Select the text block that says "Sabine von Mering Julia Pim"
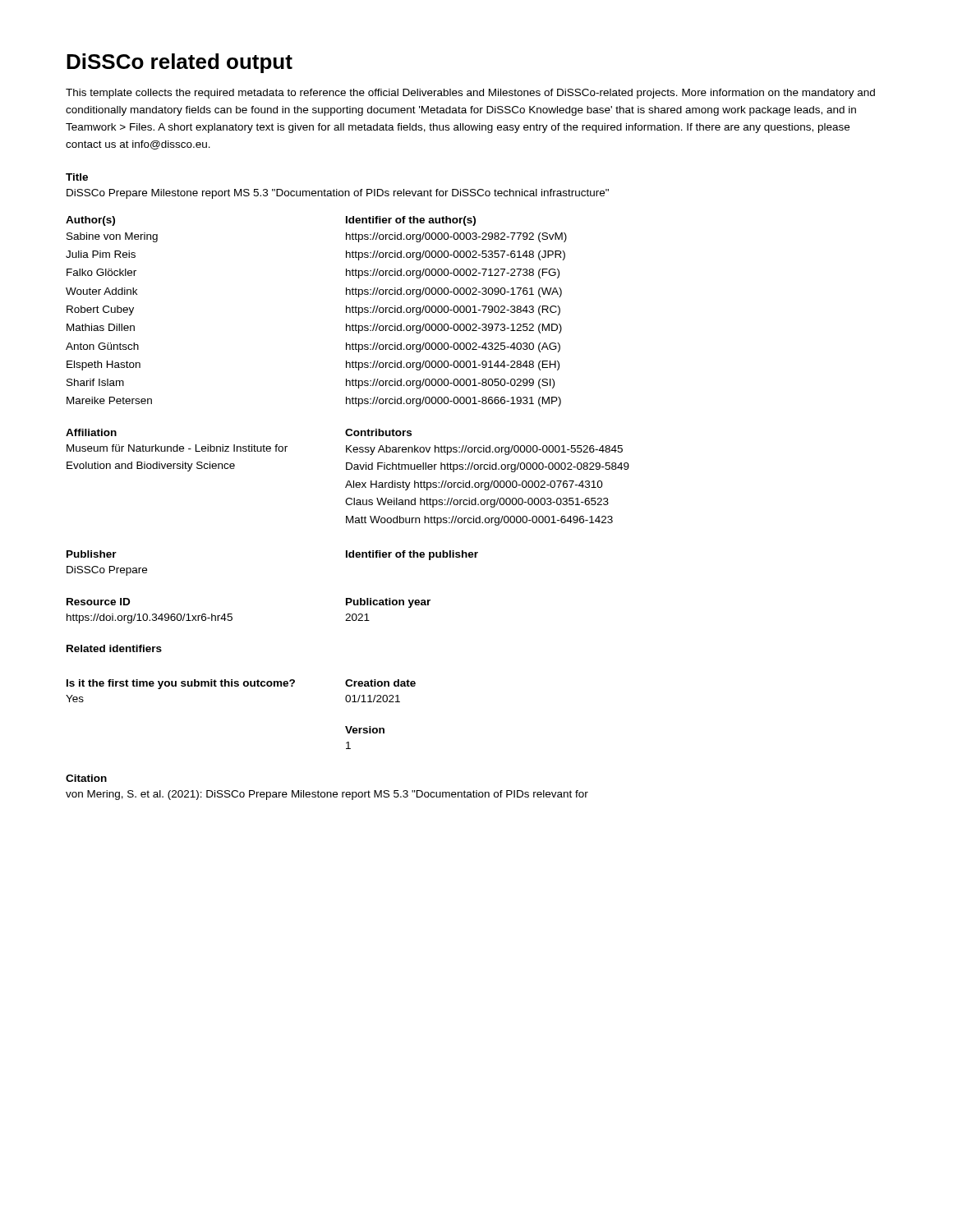The image size is (953, 1232). click(x=112, y=318)
